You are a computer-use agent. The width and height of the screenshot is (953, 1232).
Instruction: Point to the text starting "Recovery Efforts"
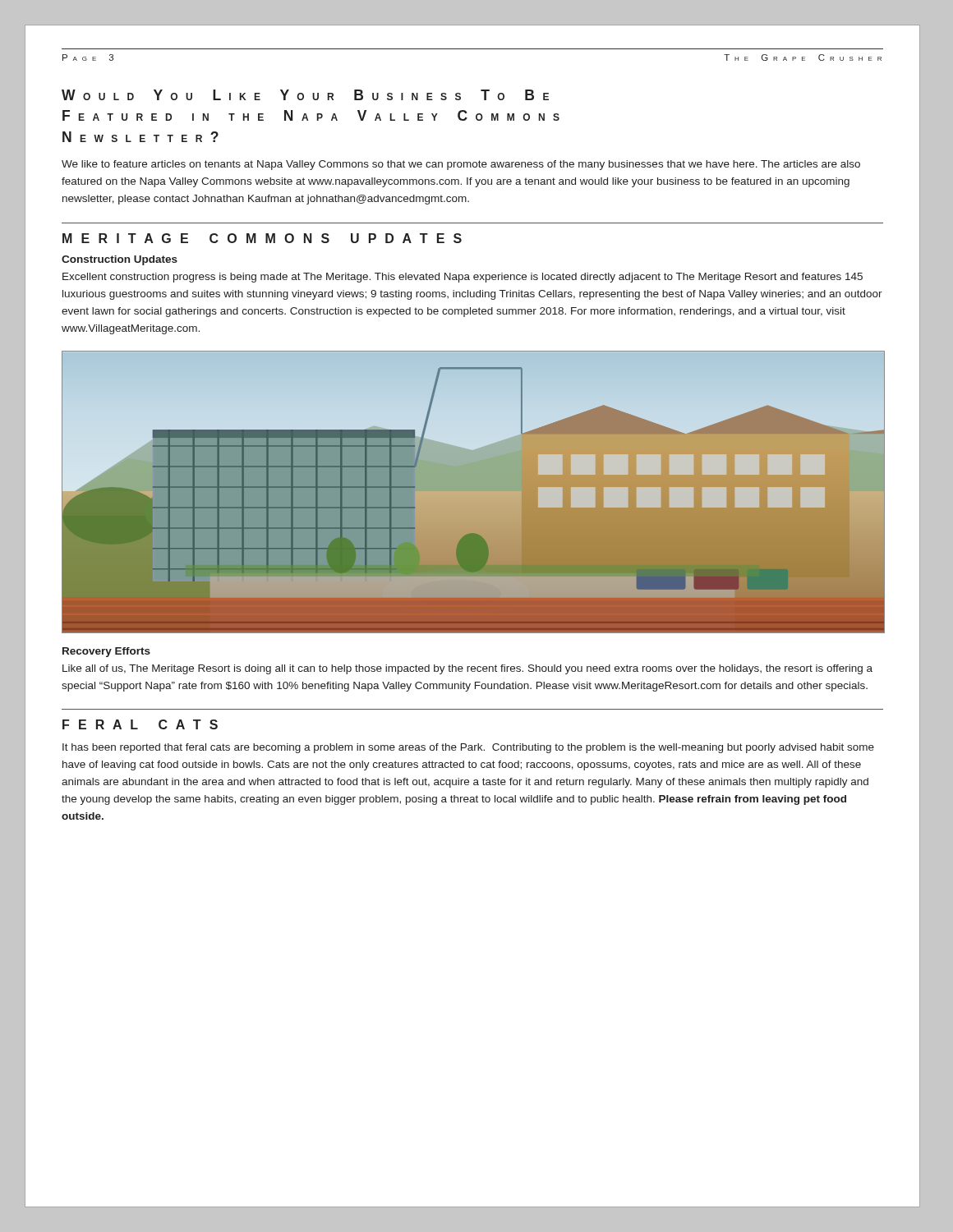106,651
